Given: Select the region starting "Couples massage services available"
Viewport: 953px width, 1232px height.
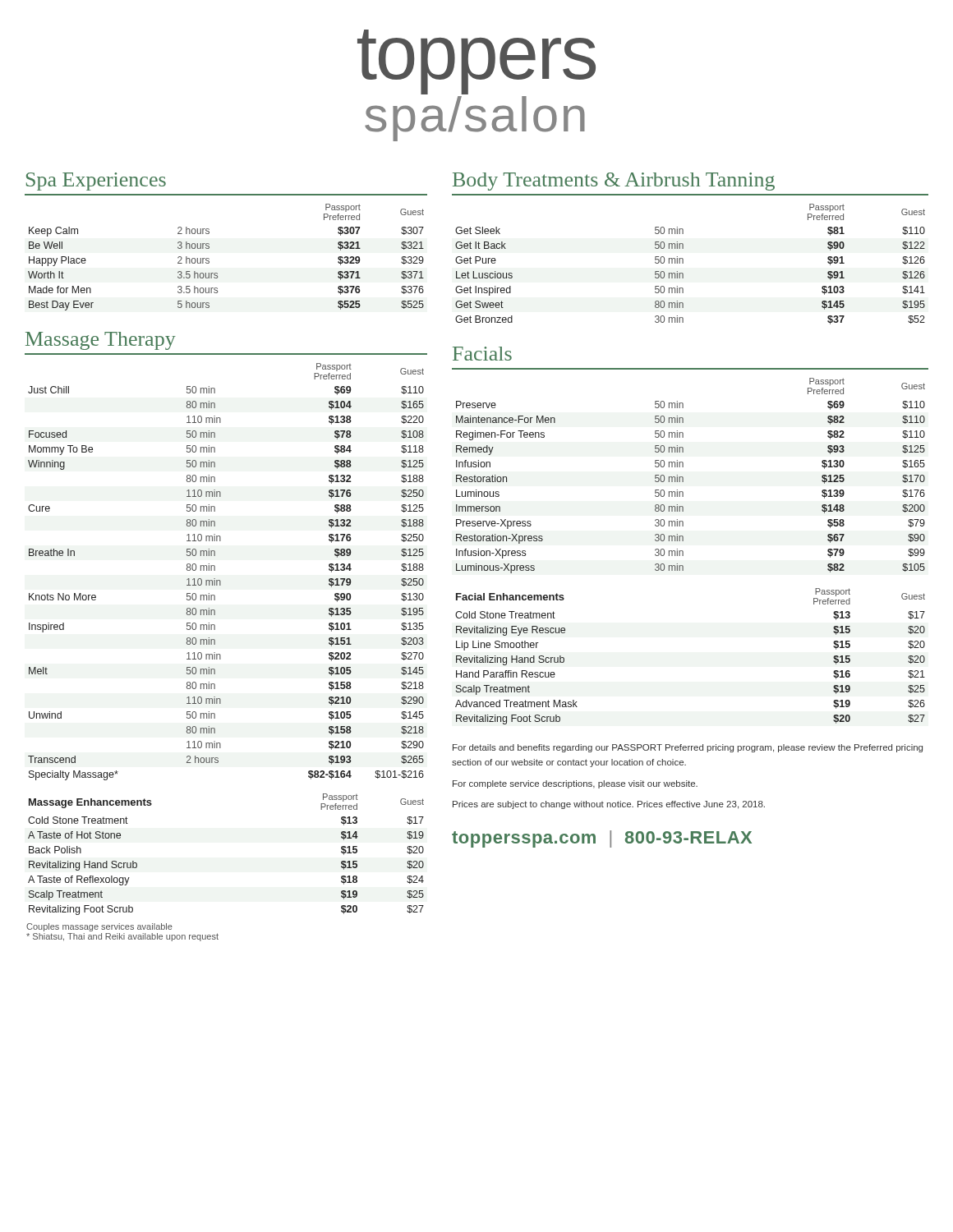Looking at the screenshot, I should coord(99,926).
